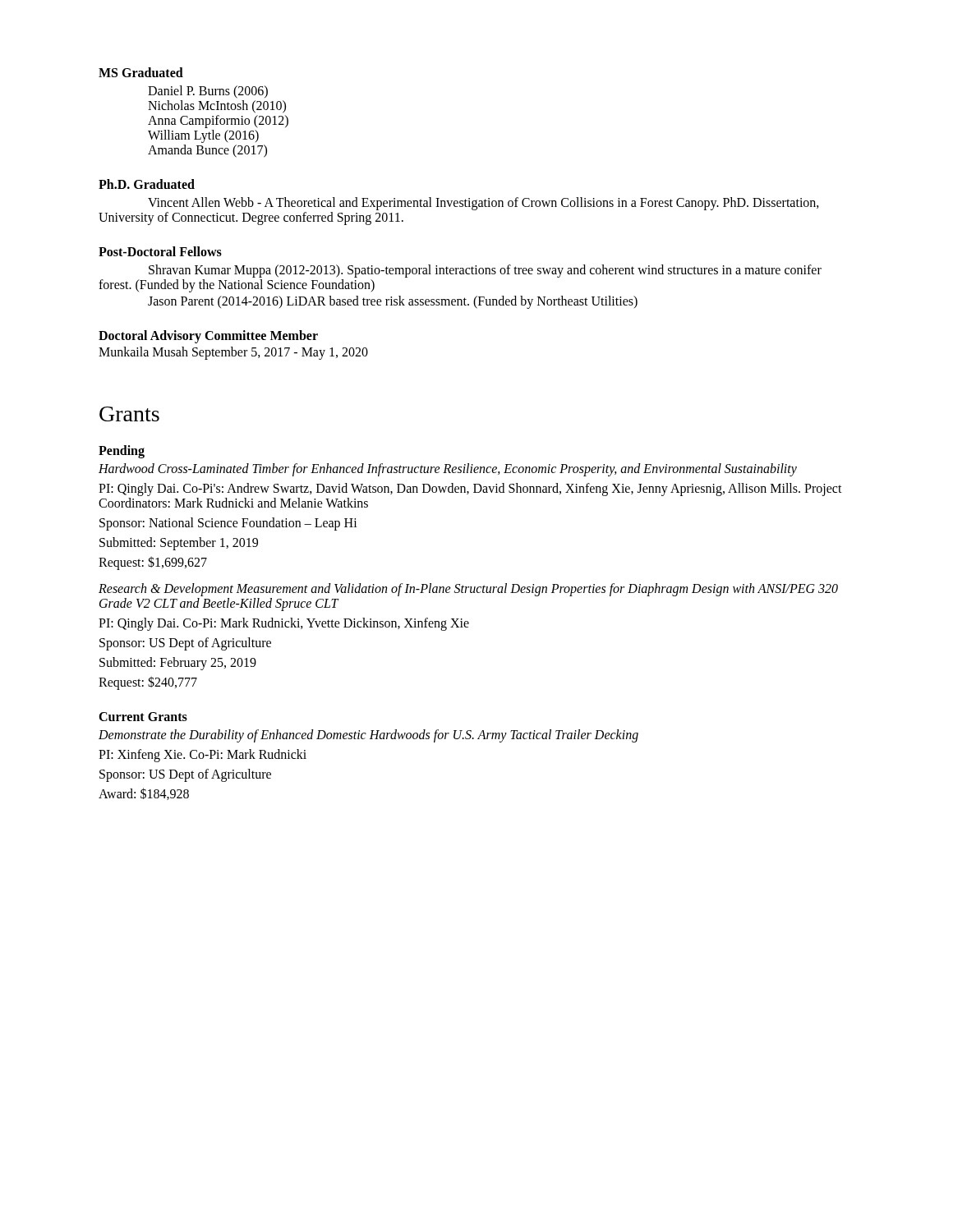Screen dimensions: 1232x953
Task: Where does it say "Daniel P. Burns (2006)"?
Action: point(208,91)
